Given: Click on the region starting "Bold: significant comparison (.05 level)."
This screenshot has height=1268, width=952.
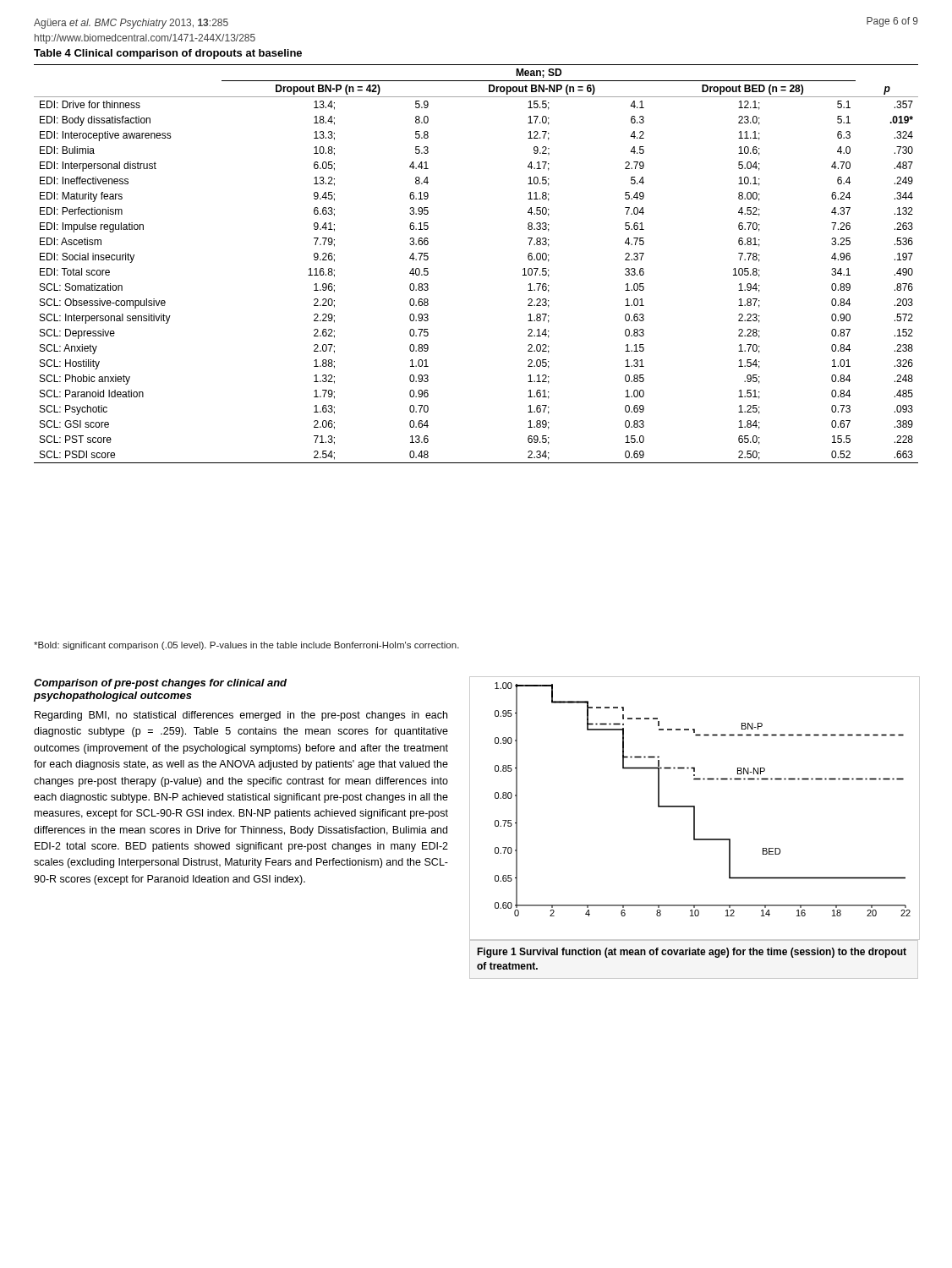Looking at the screenshot, I should [x=247, y=645].
